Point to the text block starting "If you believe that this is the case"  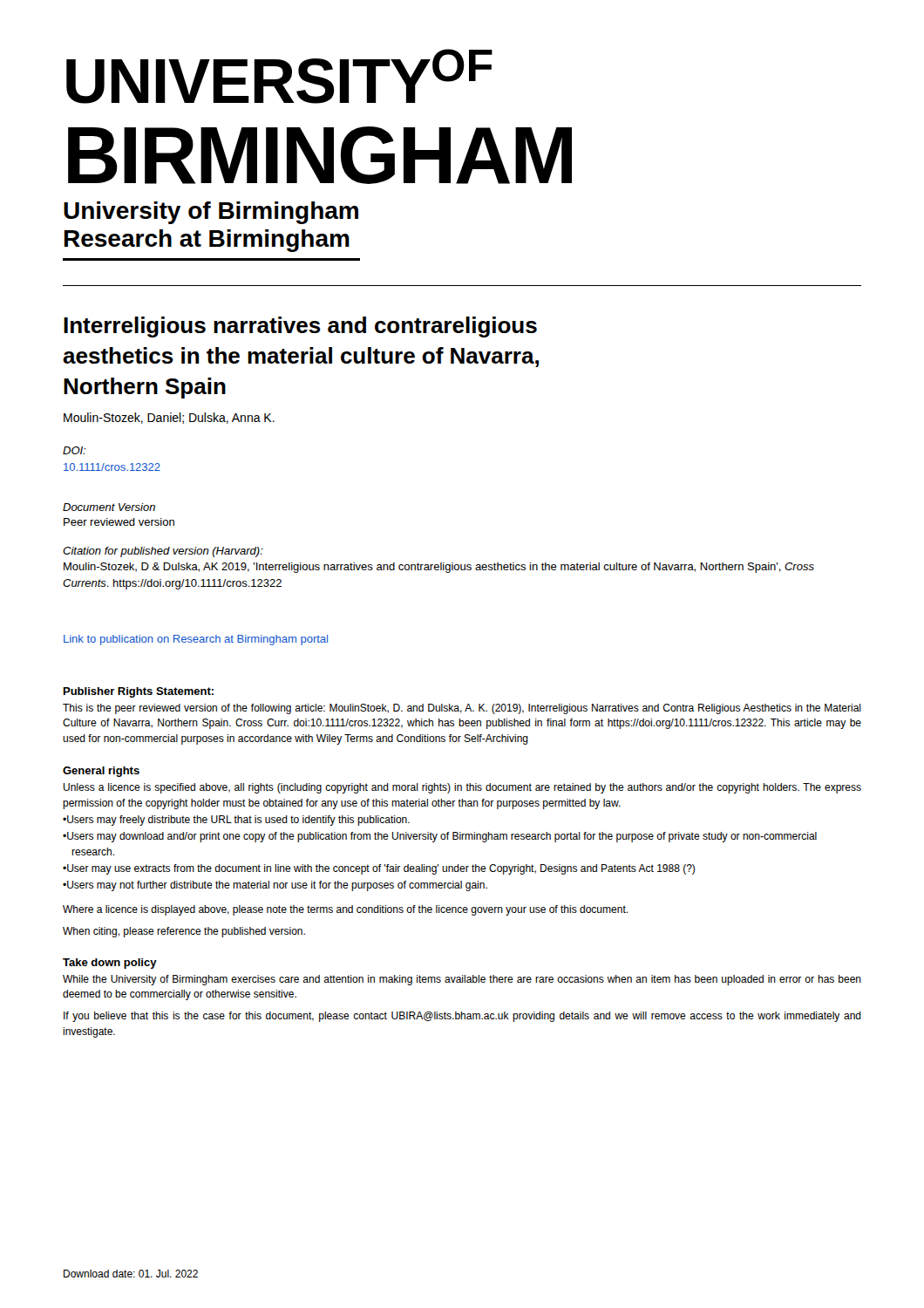tap(462, 1024)
